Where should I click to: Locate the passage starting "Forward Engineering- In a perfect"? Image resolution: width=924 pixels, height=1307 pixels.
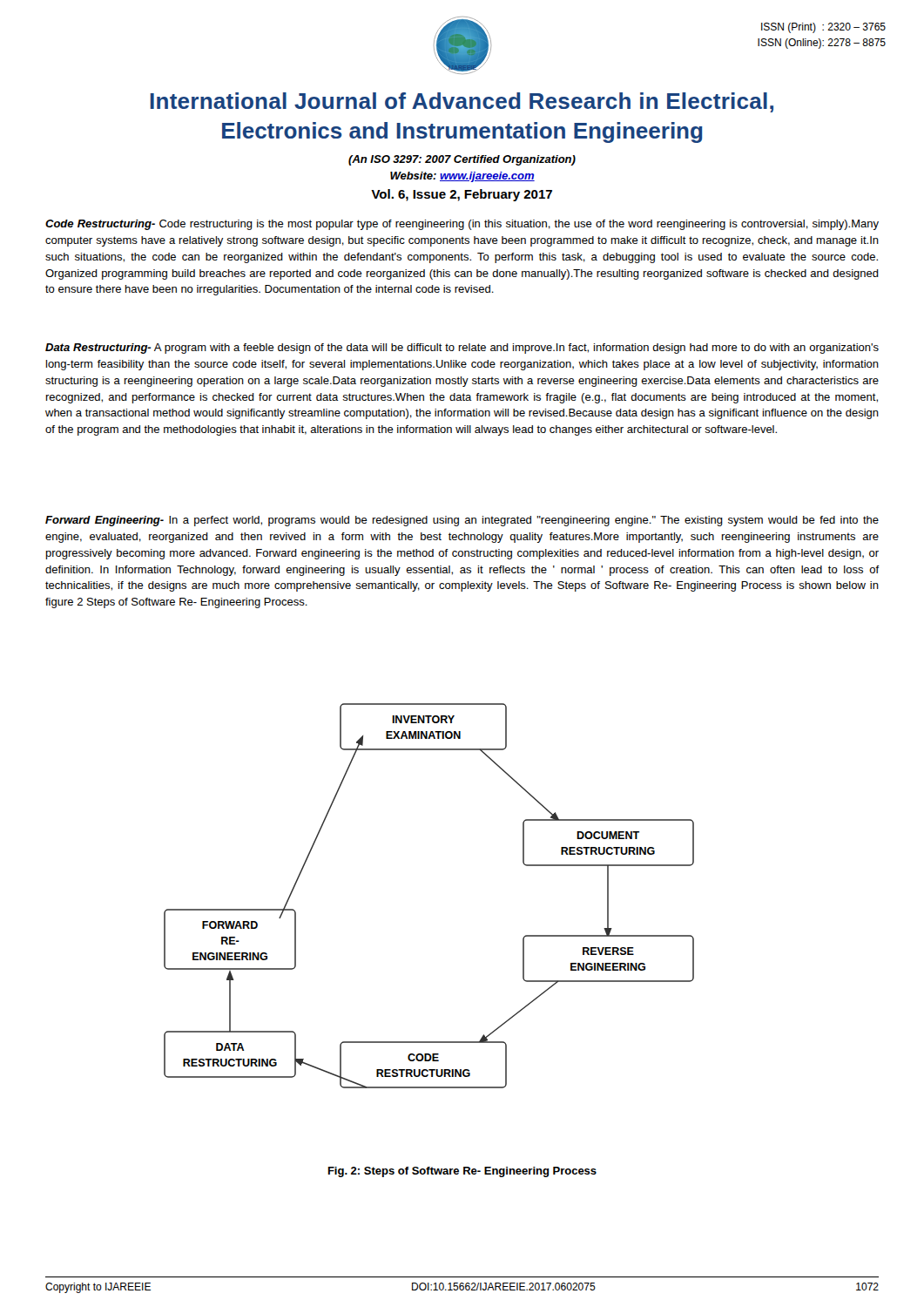462,561
